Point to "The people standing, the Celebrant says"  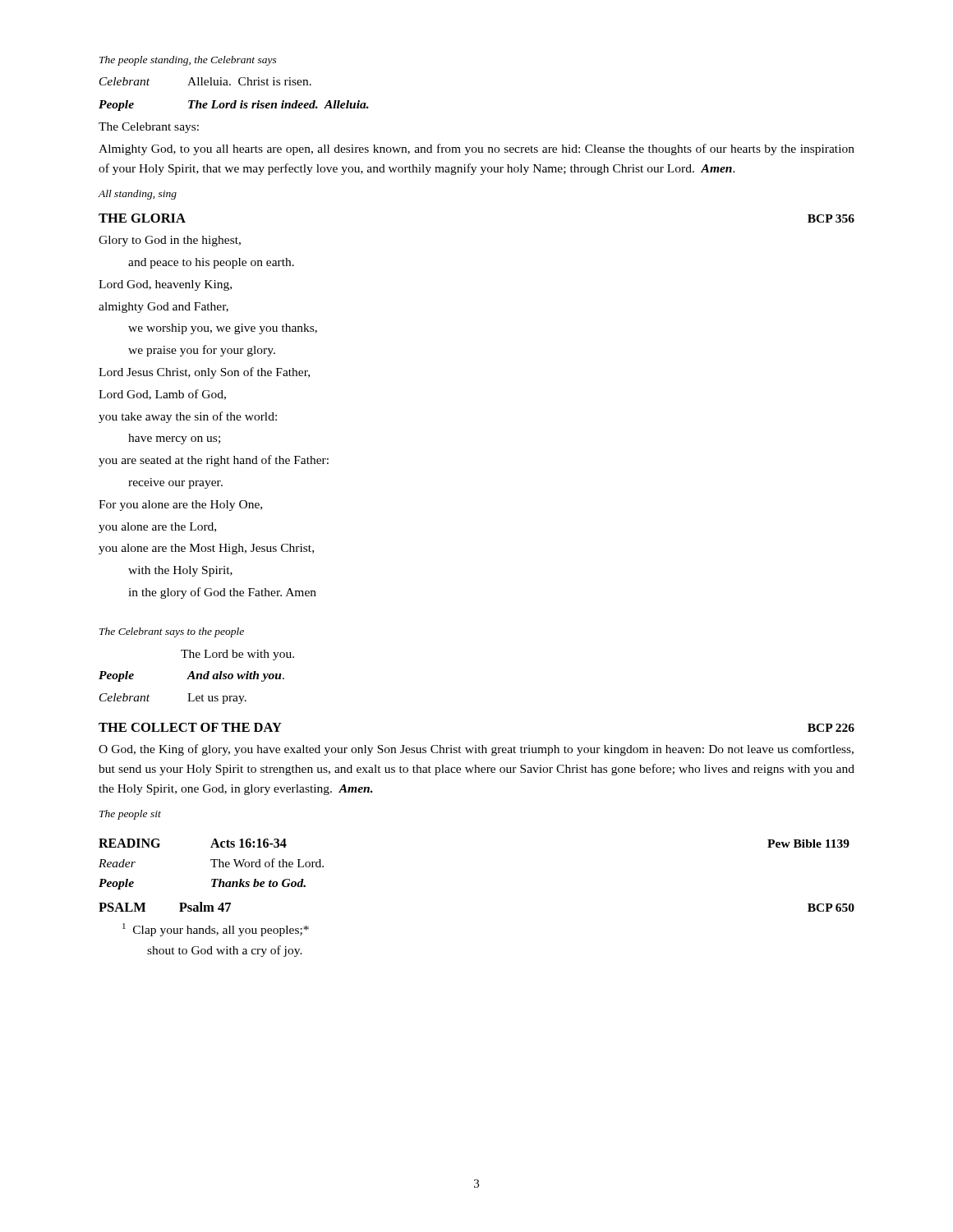click(x=188, y=60)
